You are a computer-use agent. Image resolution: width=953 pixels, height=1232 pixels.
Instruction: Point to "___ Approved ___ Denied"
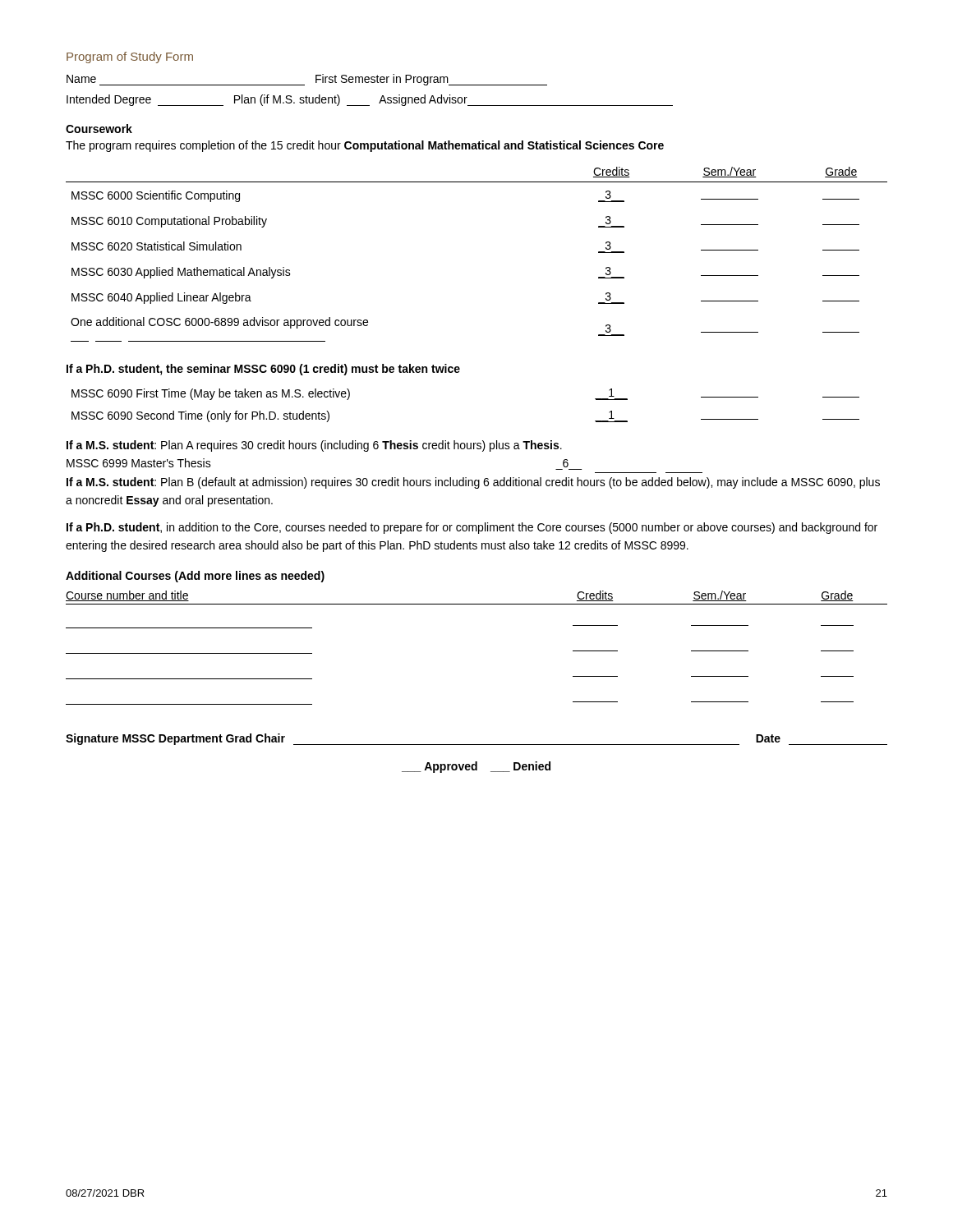[x=476, y=767]
